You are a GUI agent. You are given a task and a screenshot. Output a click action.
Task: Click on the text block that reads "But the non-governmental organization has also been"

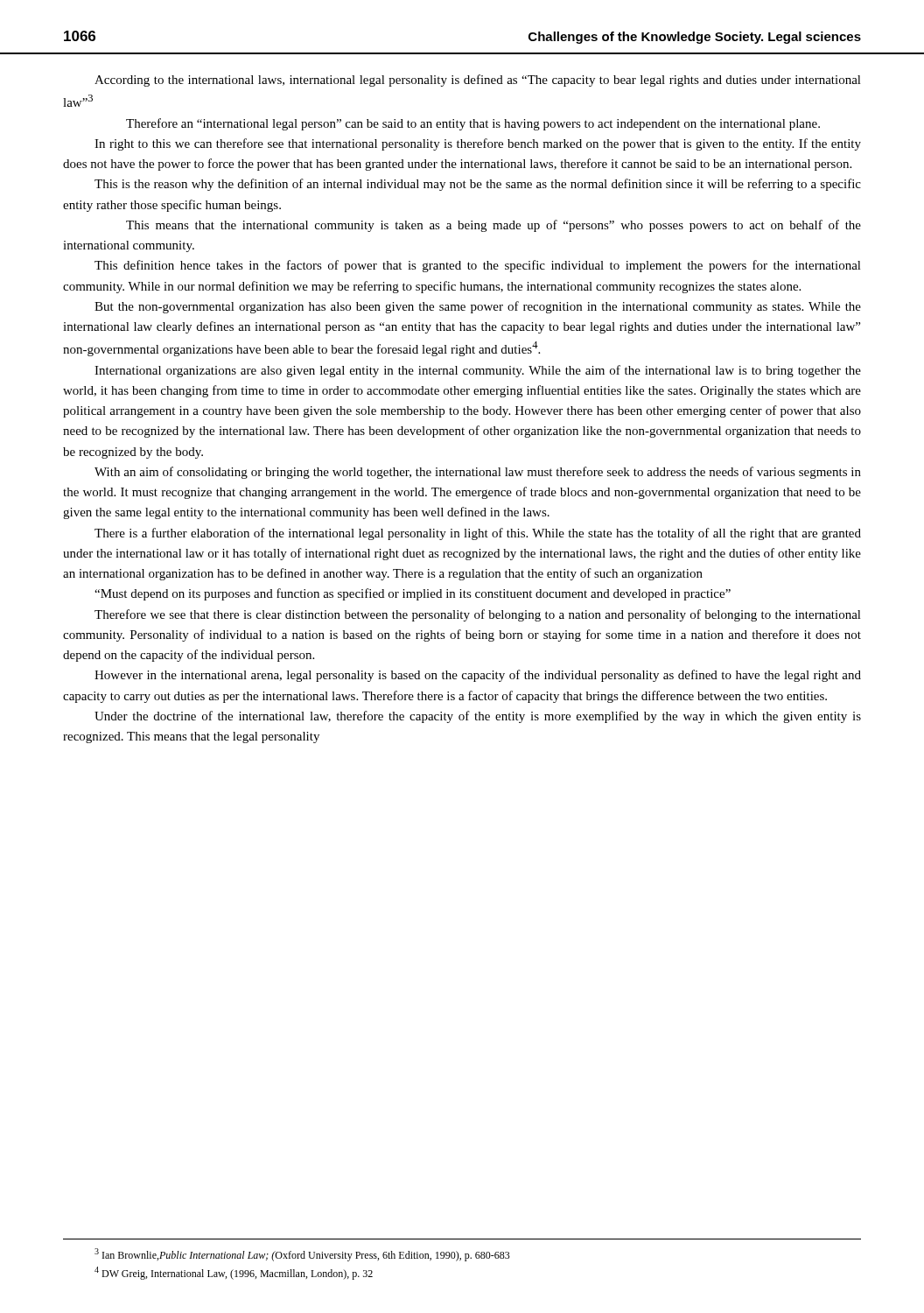pyautogui.click(x=462, y=328)
